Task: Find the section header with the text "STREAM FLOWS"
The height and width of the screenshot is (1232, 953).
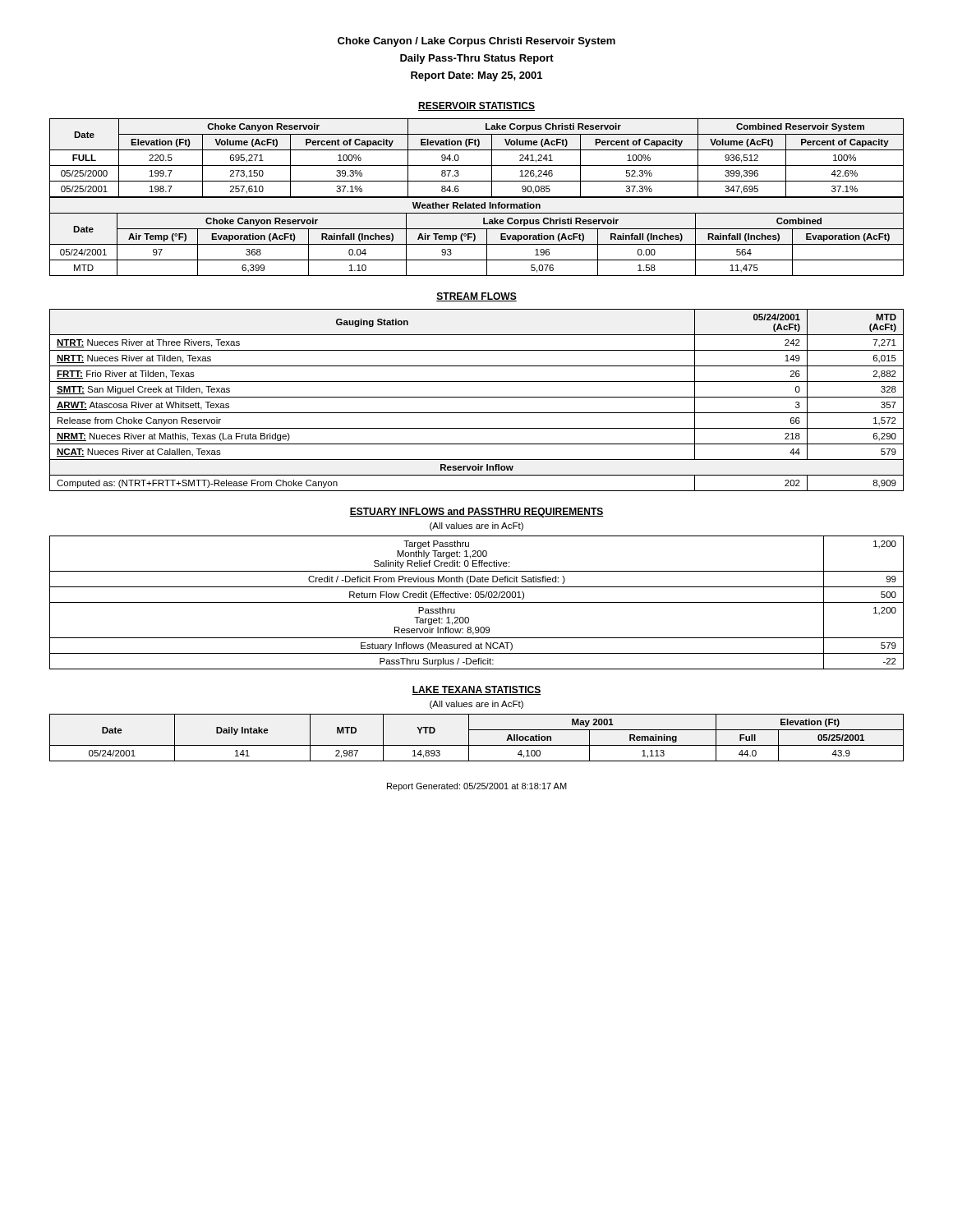Action: (476, 297)
